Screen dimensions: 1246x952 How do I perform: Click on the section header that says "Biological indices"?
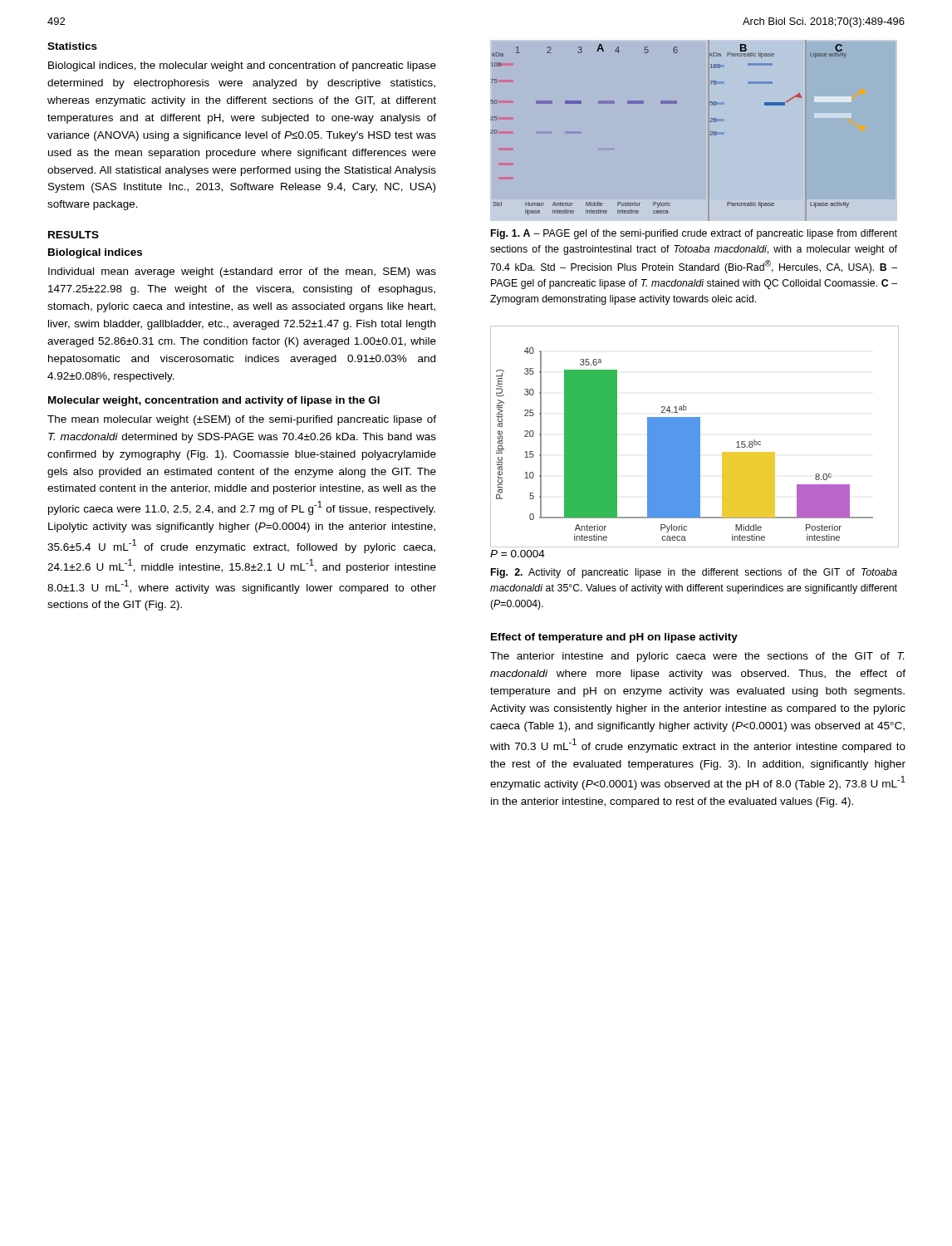click(95, 252)
